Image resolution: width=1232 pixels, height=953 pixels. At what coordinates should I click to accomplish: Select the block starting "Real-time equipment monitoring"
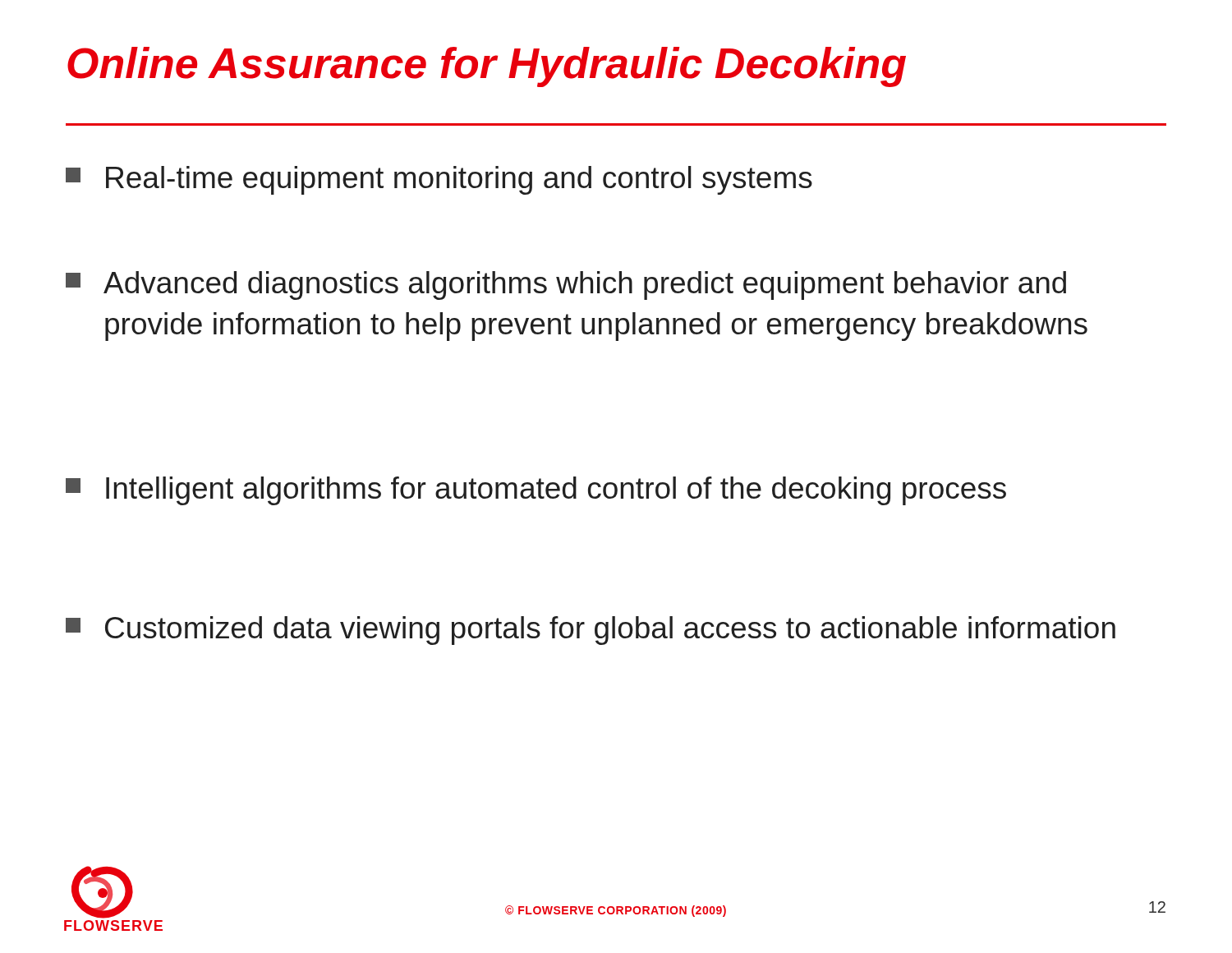[439, 178]
